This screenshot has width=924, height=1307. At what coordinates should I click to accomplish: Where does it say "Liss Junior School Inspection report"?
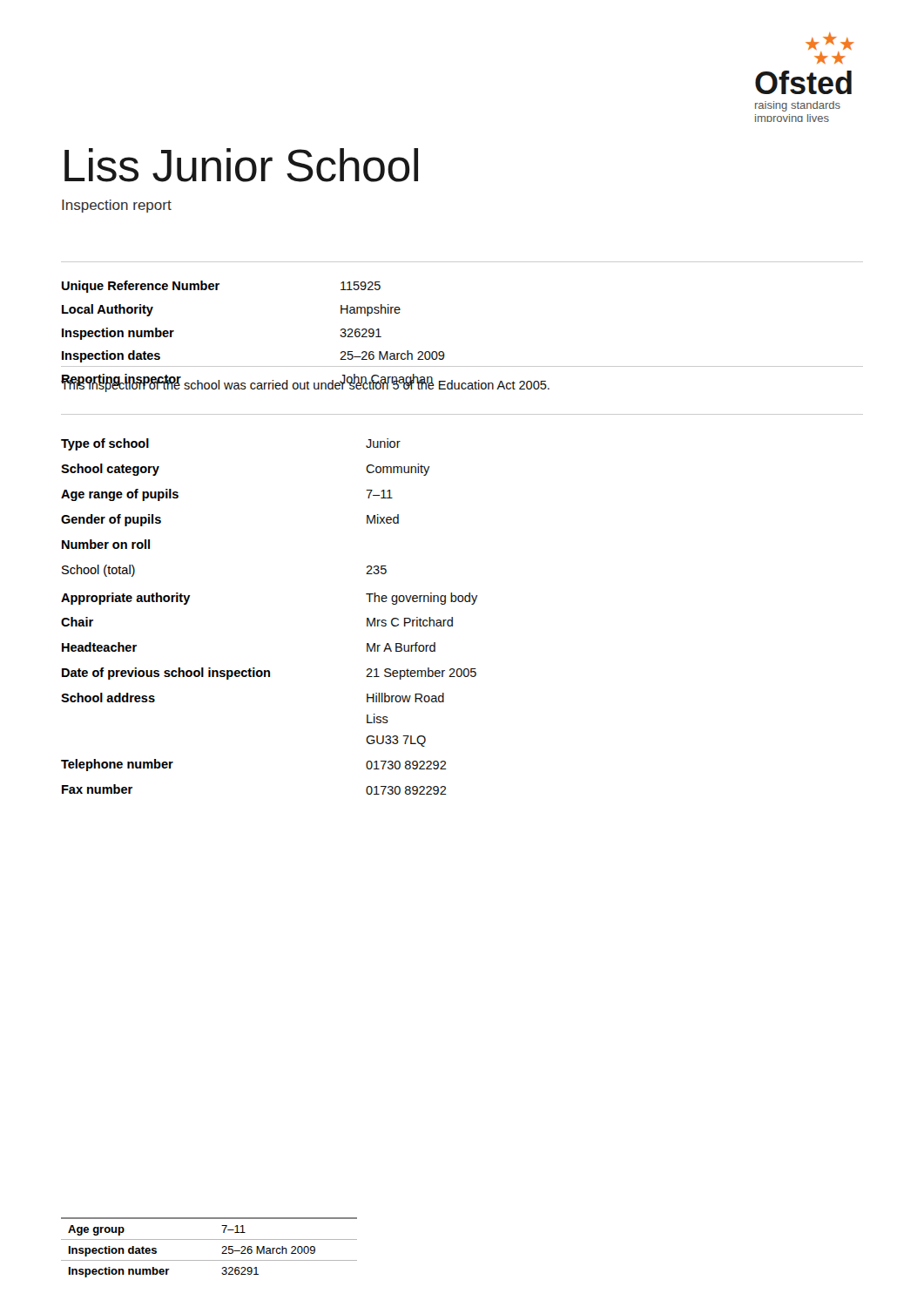tap(241, 165)
